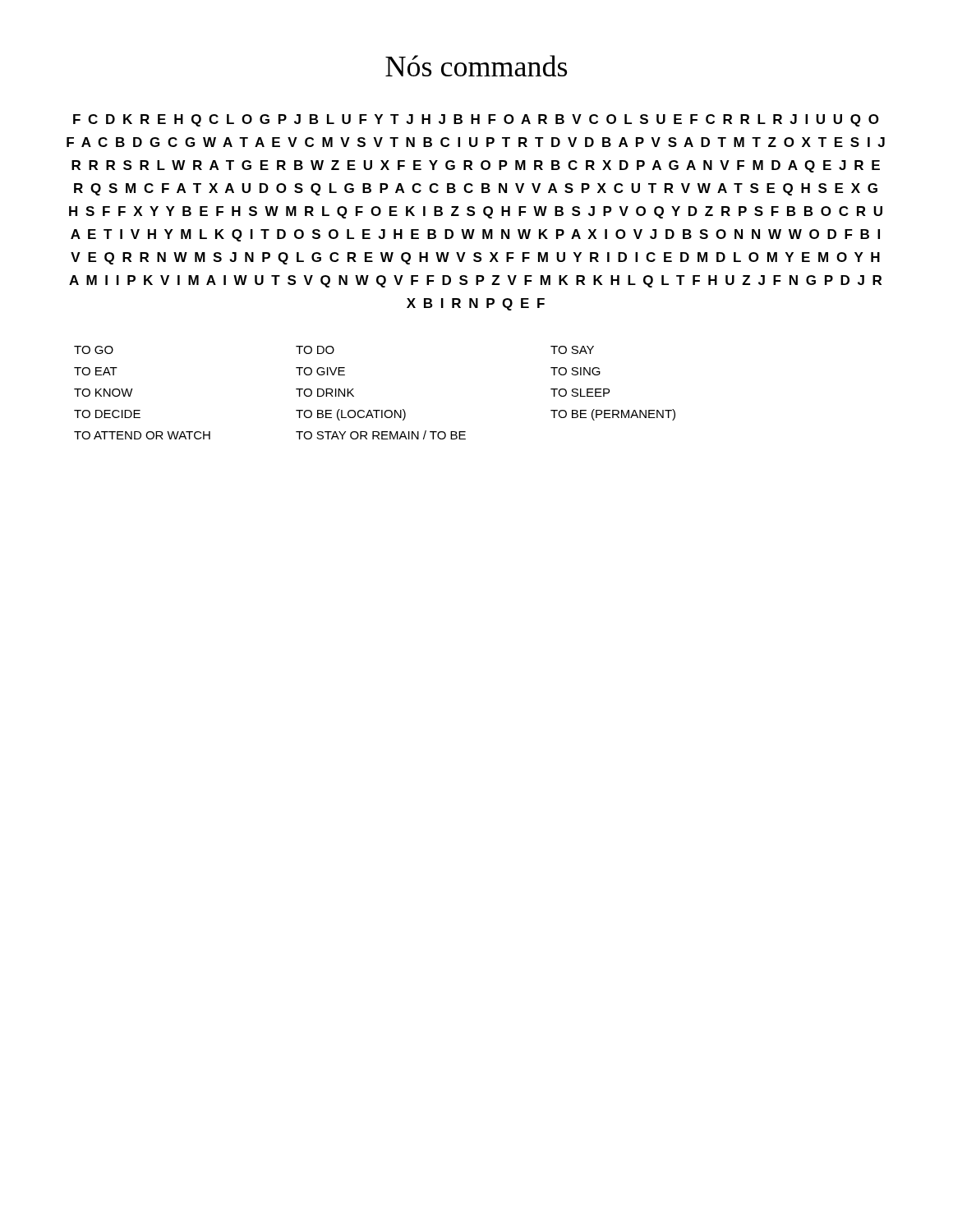Screen dimensions: 1232x953
Task: Select the list item containing "TO STAY OR REMAIN /"
Action: click(x=381, y=435)
